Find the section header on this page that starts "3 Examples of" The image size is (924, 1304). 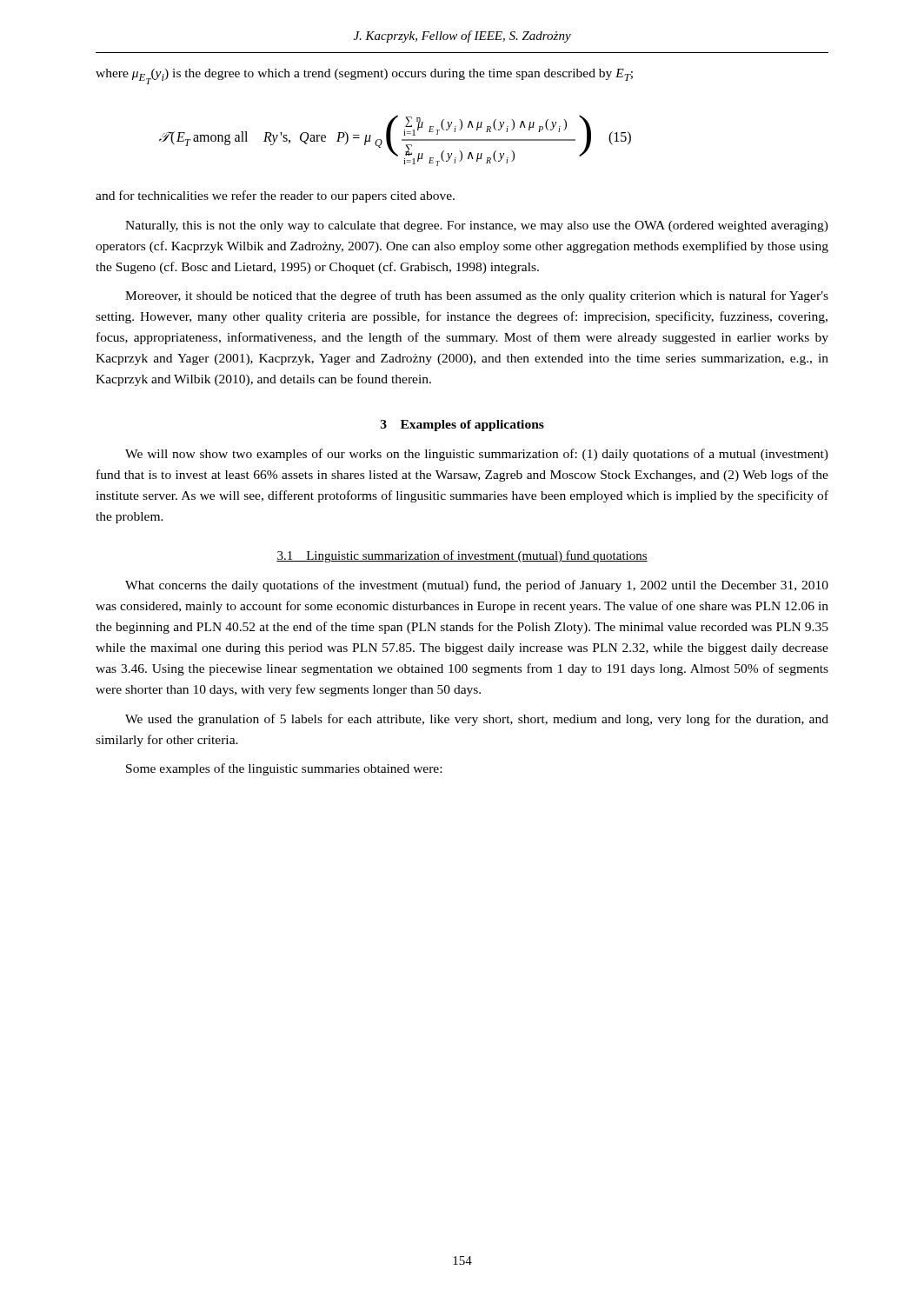point(462,424)
